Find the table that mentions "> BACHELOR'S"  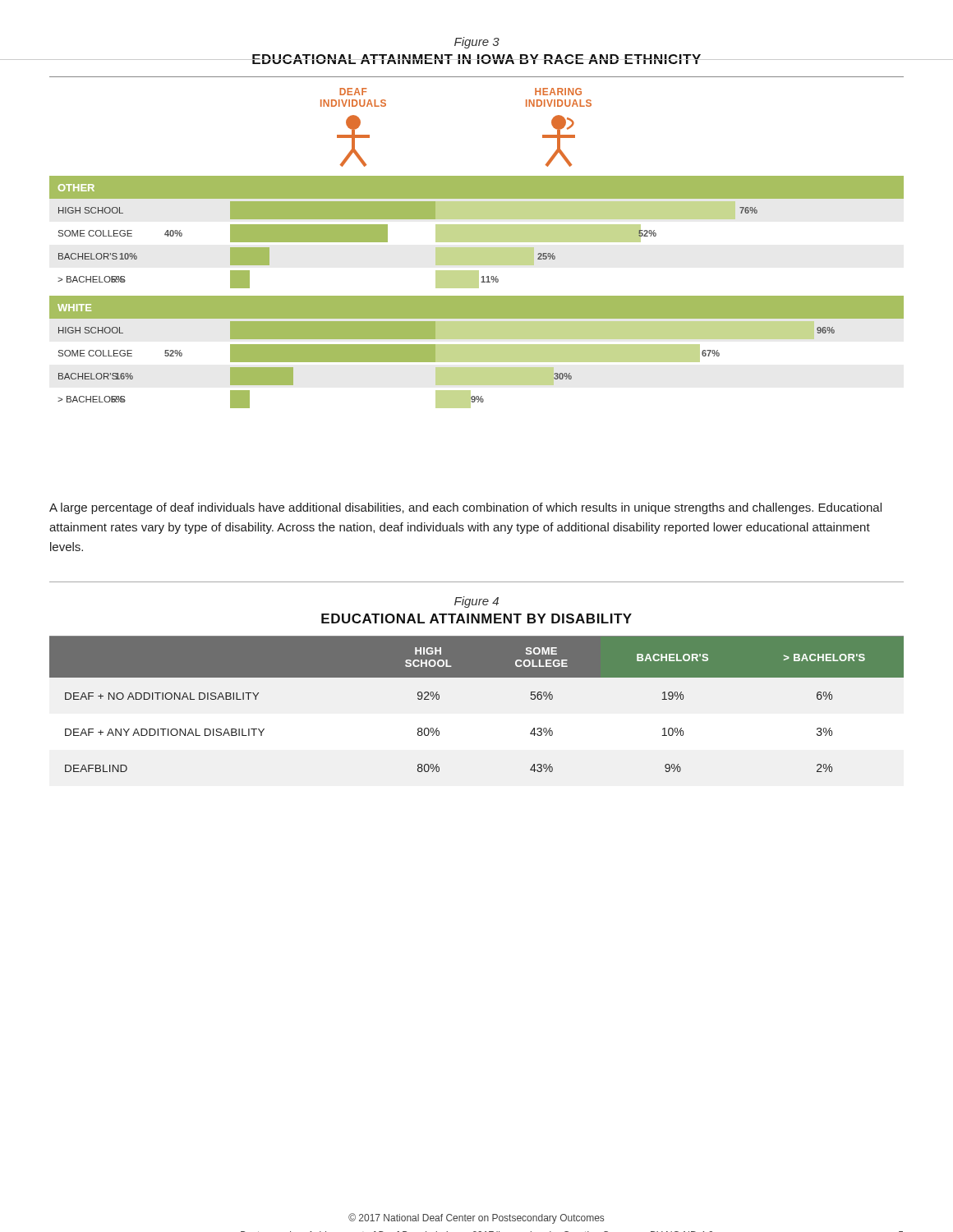click(x=476, y=711)
